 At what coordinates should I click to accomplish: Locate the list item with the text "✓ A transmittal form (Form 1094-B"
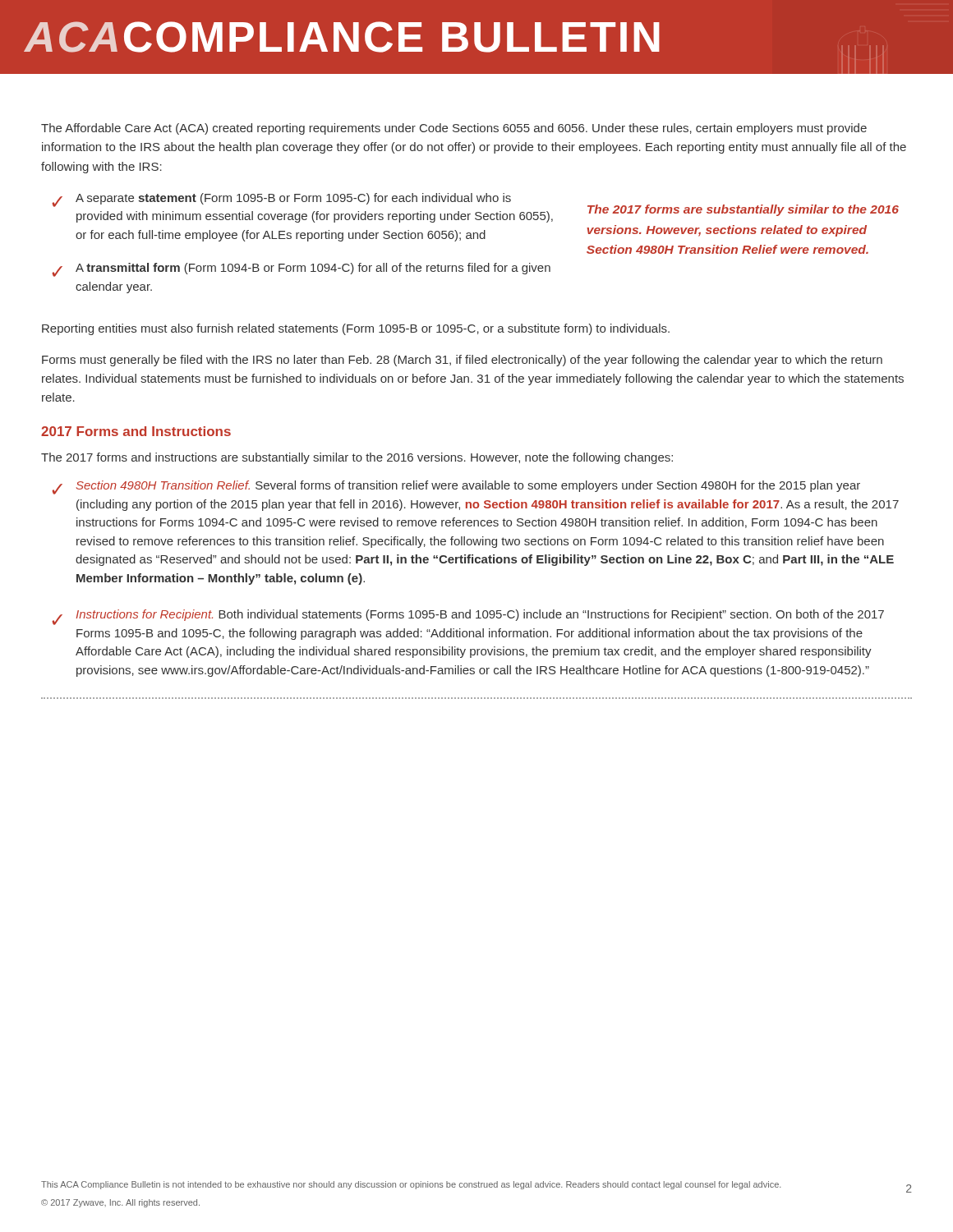pyautogui.click(x=306, y=277)
